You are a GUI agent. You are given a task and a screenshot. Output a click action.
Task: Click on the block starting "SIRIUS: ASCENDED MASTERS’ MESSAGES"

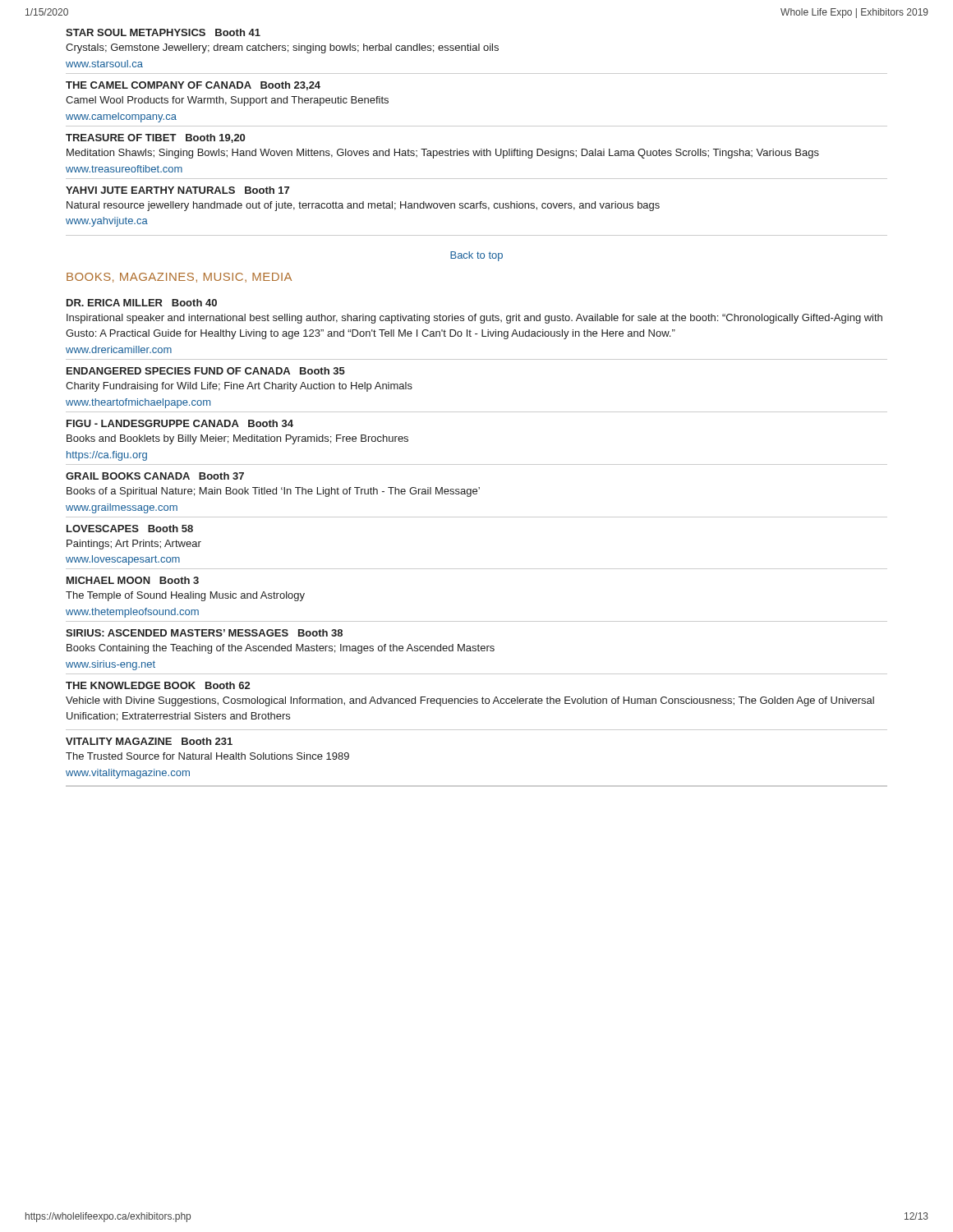point(476,649)
